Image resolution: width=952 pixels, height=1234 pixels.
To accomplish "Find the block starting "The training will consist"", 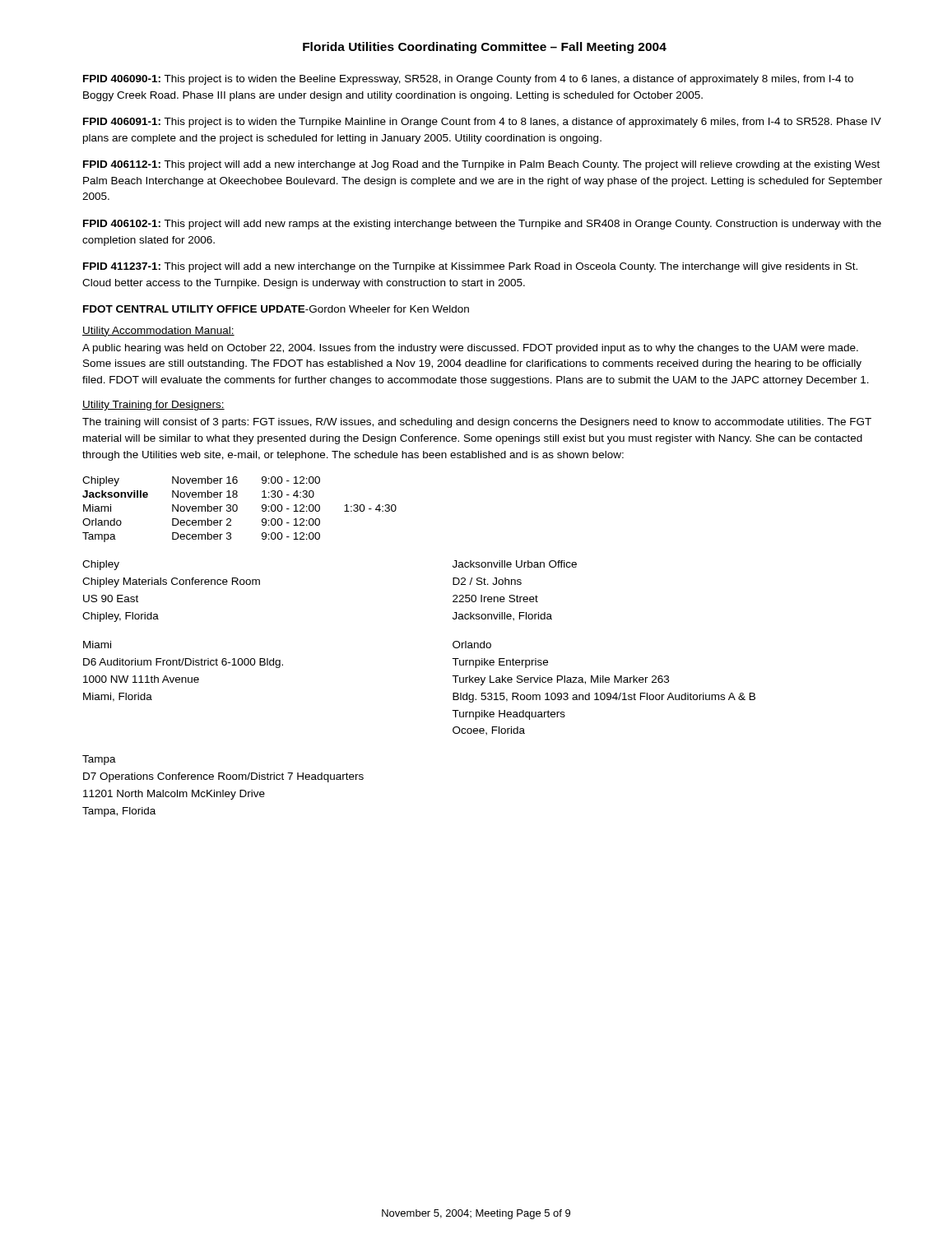I will click(477, 438).
